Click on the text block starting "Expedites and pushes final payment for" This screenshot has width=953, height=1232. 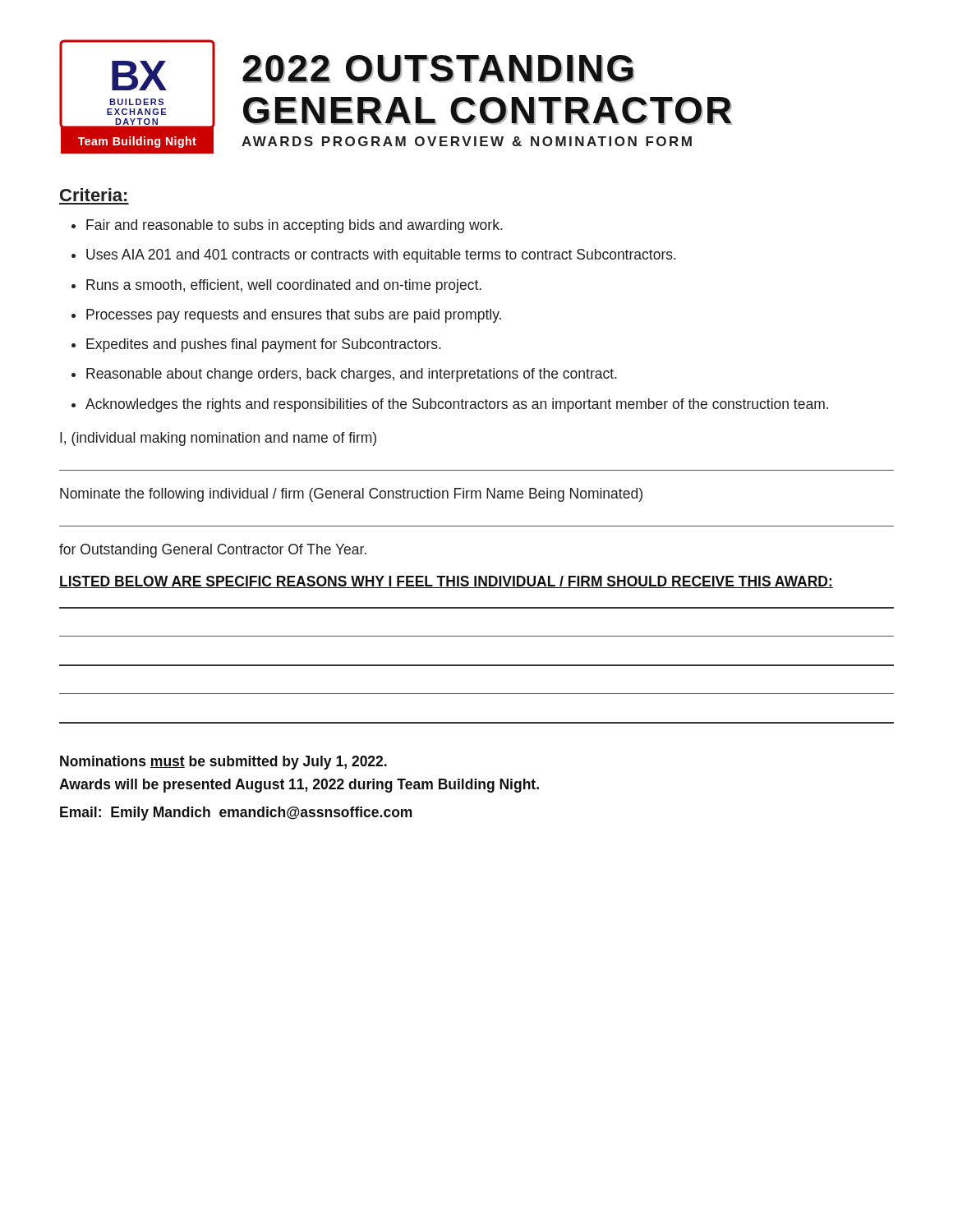[256, 345]
